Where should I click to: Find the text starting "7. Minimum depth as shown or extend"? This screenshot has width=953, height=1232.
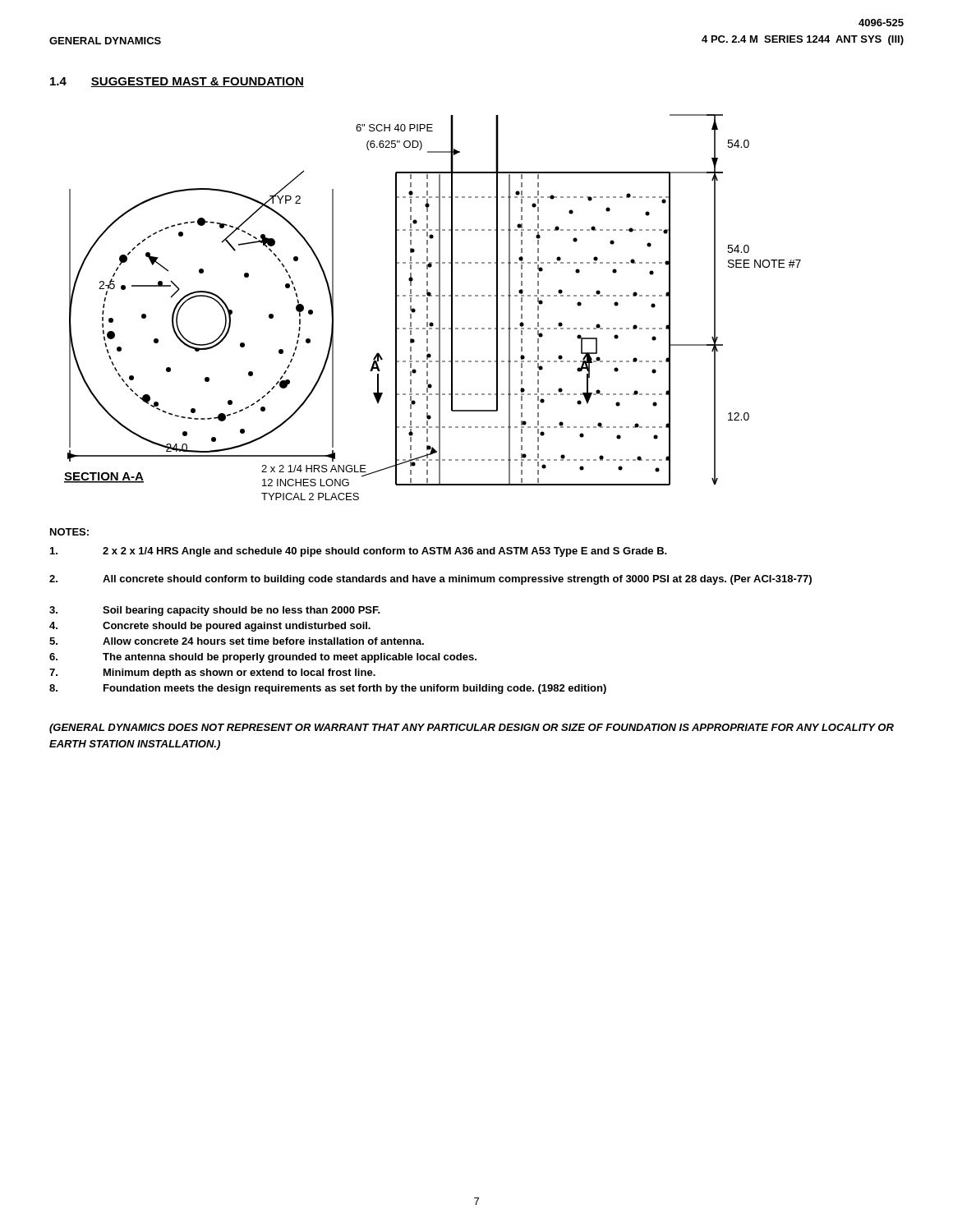pyautogui.click(x=476, y=673)
